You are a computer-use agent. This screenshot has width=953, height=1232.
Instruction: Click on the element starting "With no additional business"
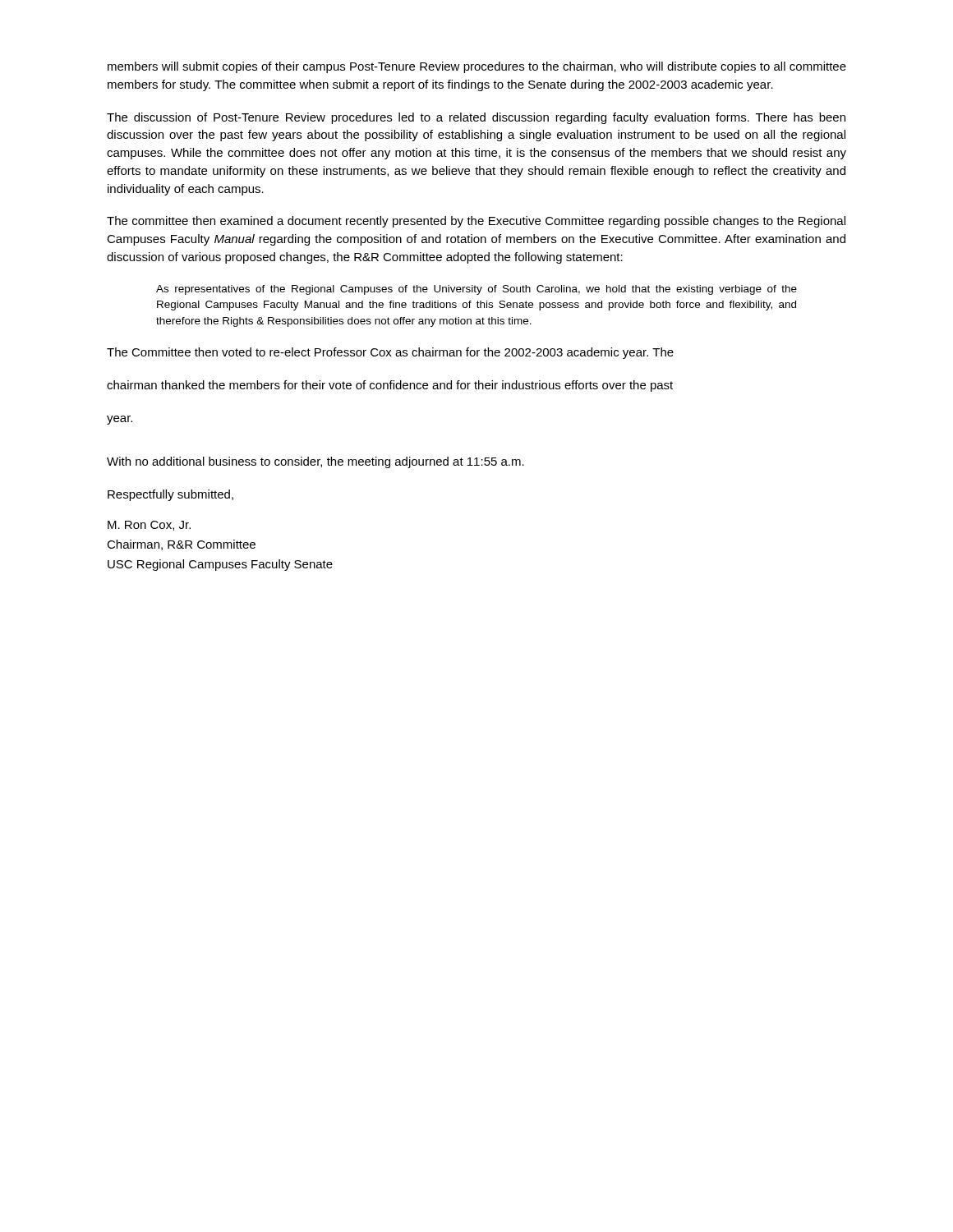pos(316,462)
